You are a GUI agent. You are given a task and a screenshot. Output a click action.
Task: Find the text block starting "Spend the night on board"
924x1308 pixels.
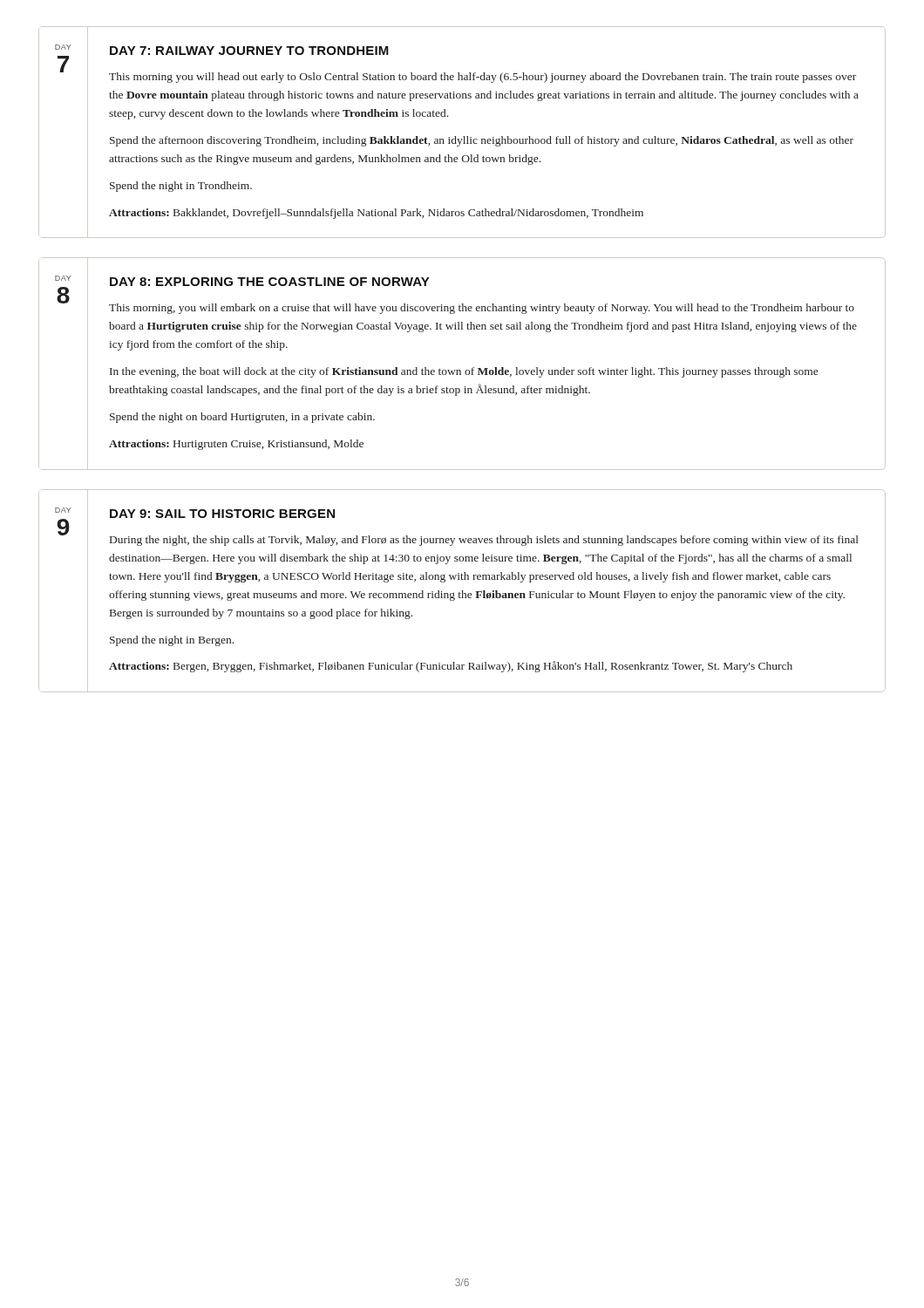pos(242,416)
